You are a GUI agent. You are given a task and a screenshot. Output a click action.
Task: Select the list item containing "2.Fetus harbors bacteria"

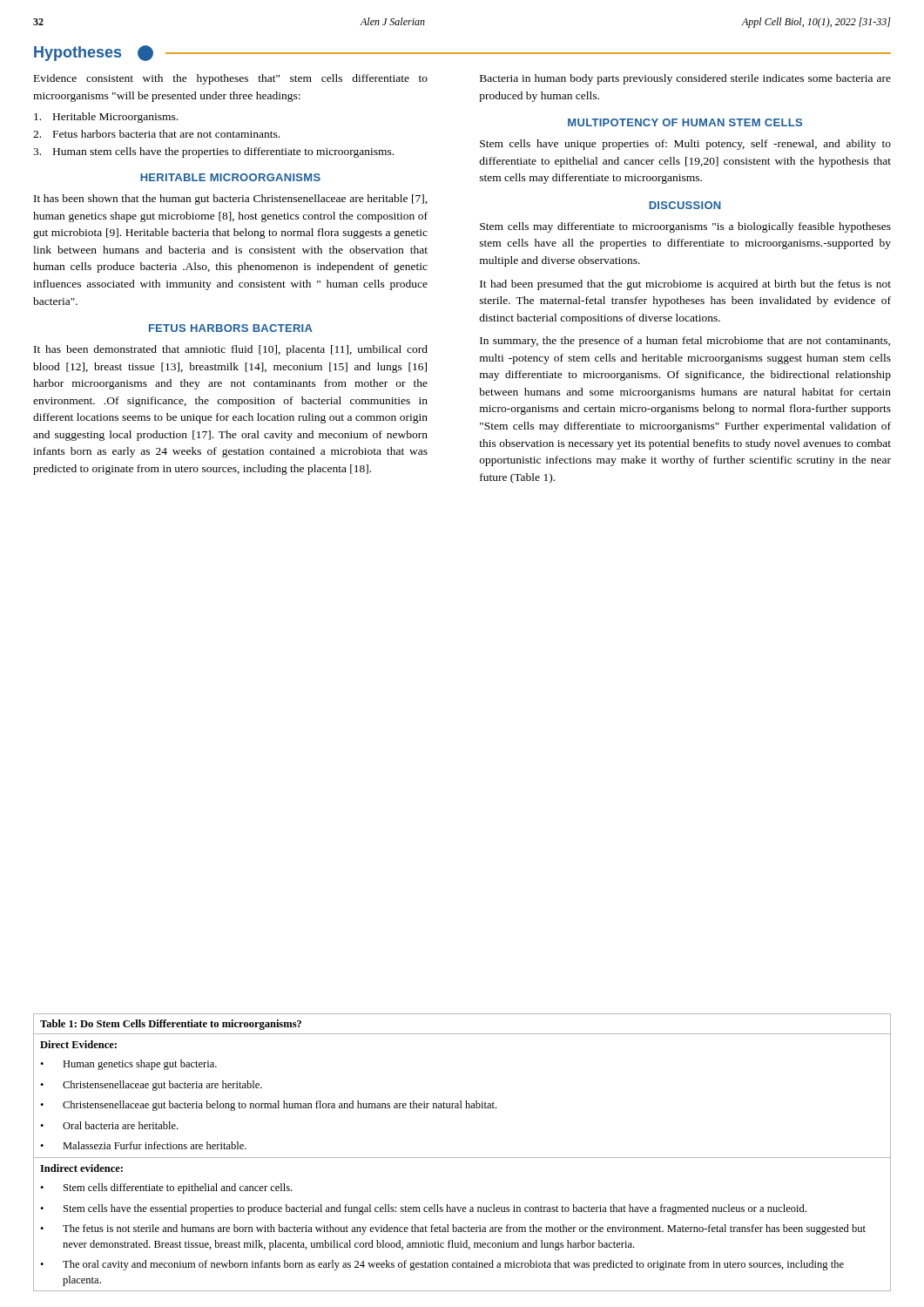pyautogui.click(x=157, y=134)
